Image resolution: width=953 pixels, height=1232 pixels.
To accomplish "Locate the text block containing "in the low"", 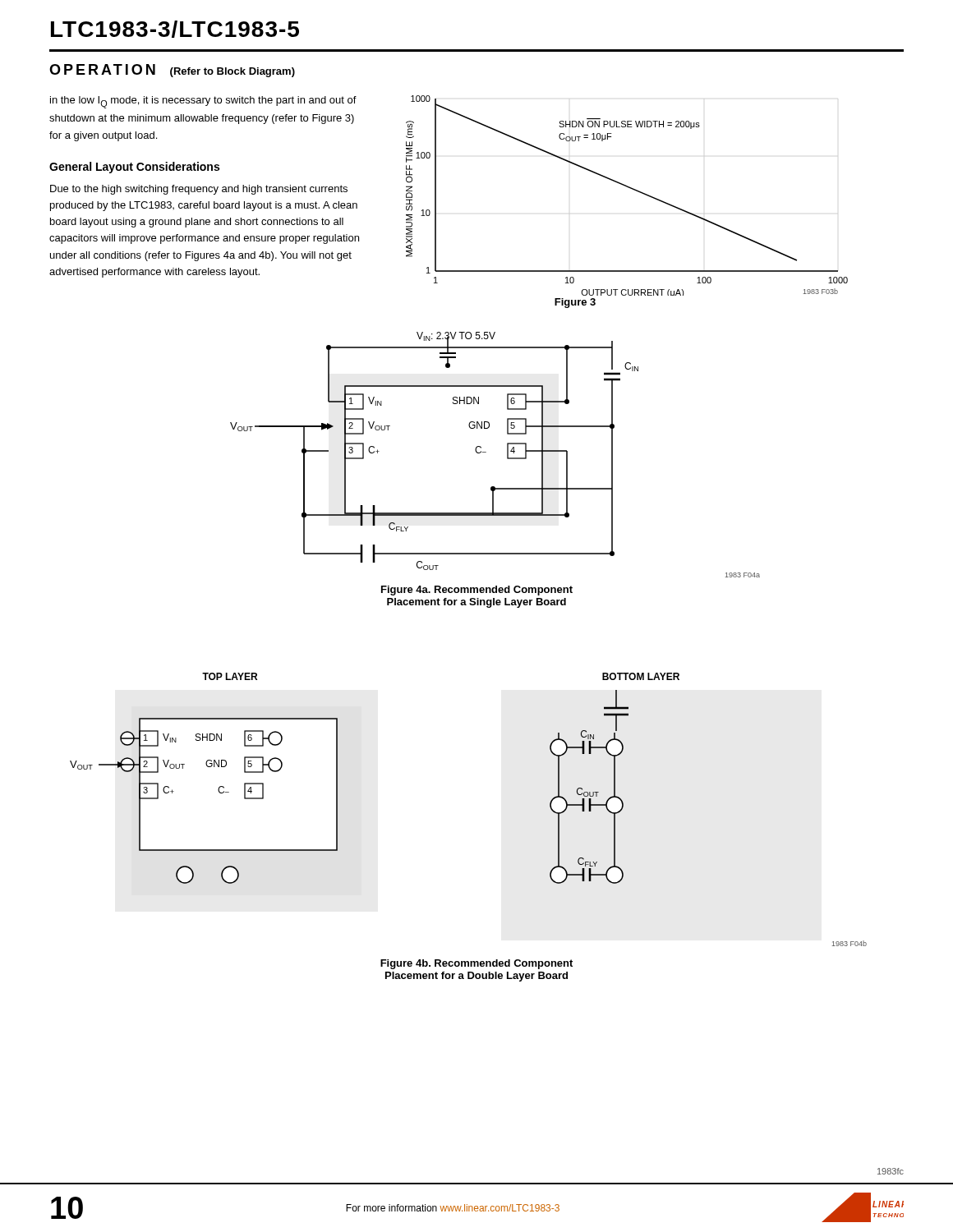I will pos(203,117).
